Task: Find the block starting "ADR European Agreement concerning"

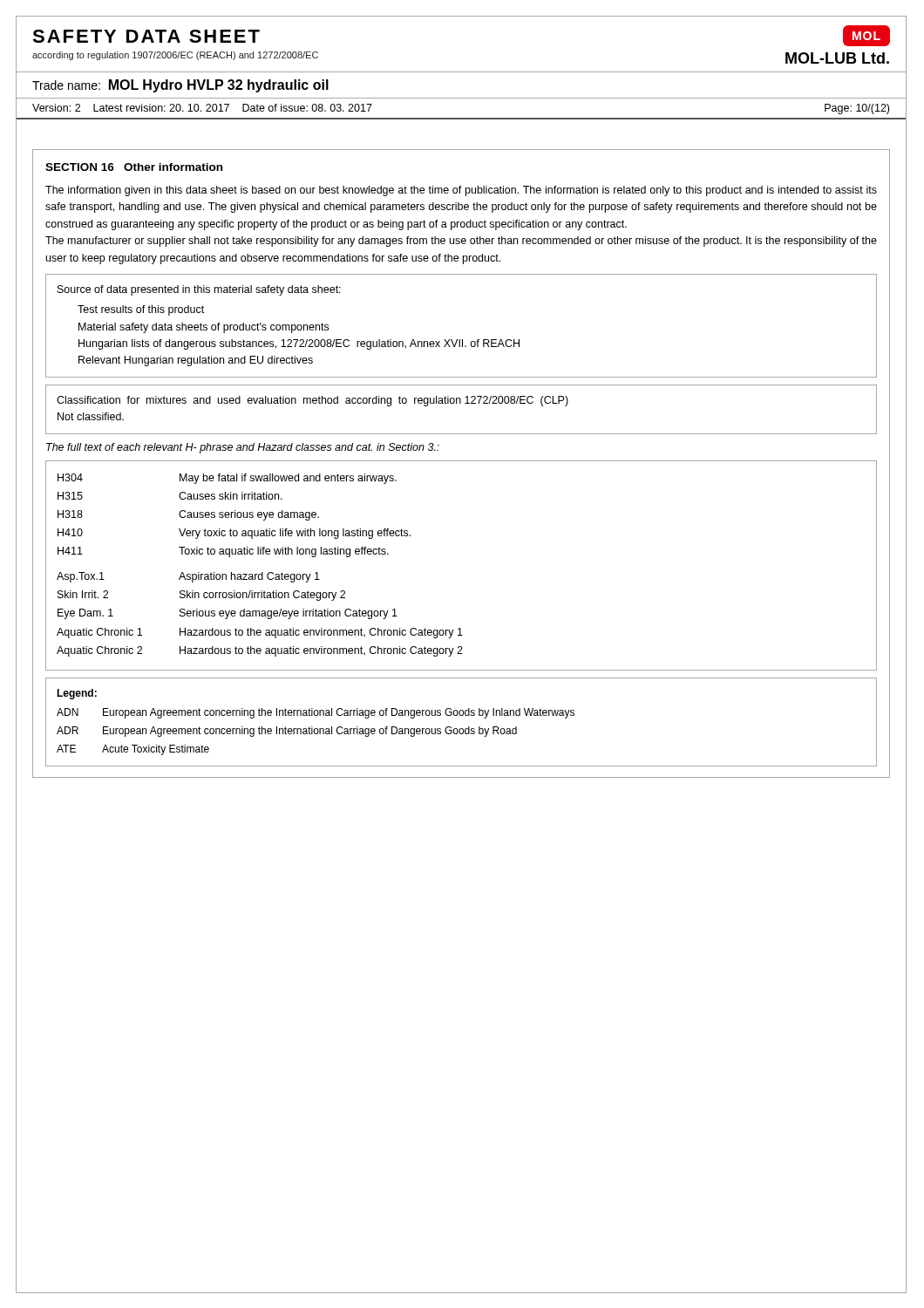Action: point(461,731)
